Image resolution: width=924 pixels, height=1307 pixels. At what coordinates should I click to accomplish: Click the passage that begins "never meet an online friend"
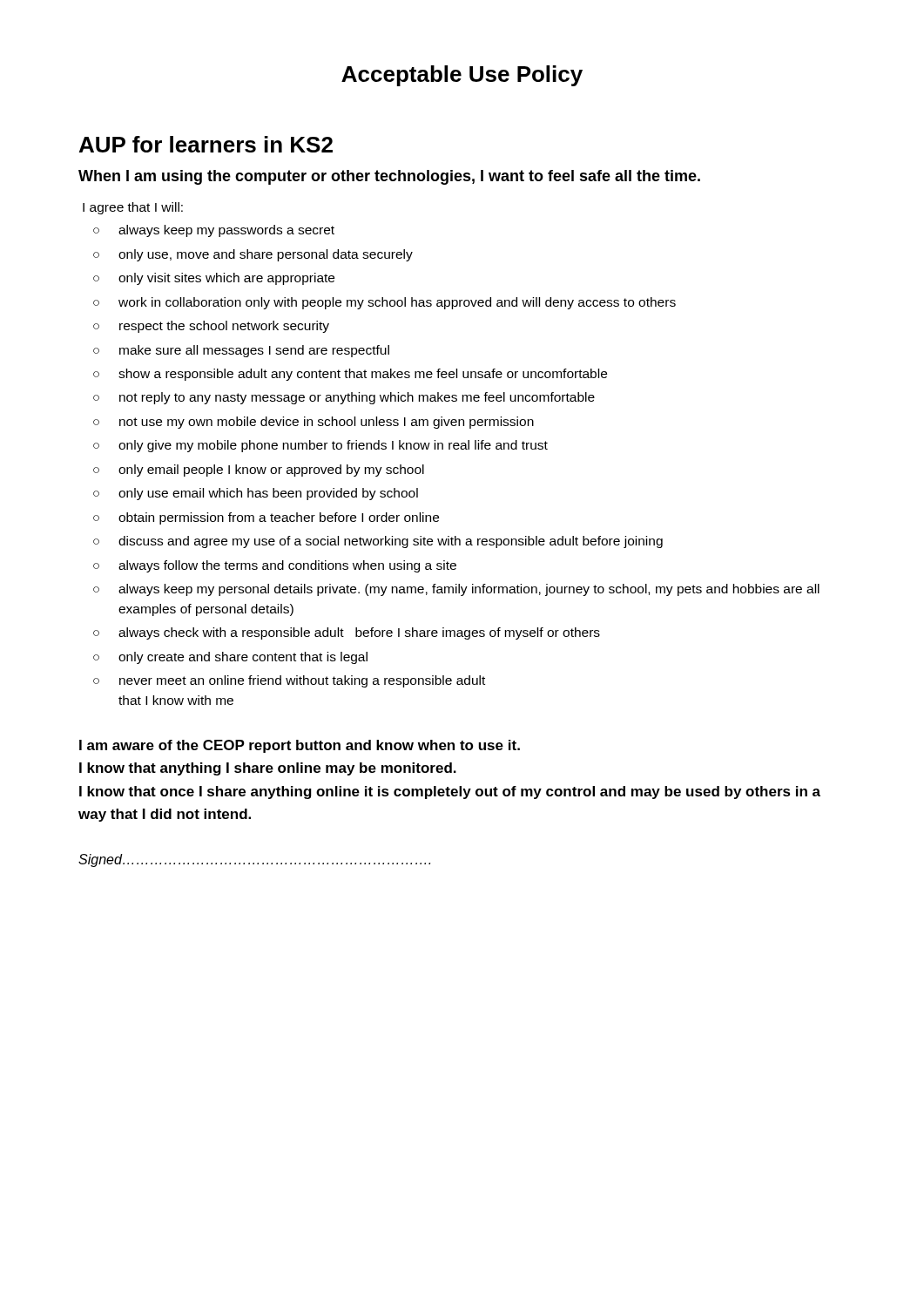tap(302, 690)
